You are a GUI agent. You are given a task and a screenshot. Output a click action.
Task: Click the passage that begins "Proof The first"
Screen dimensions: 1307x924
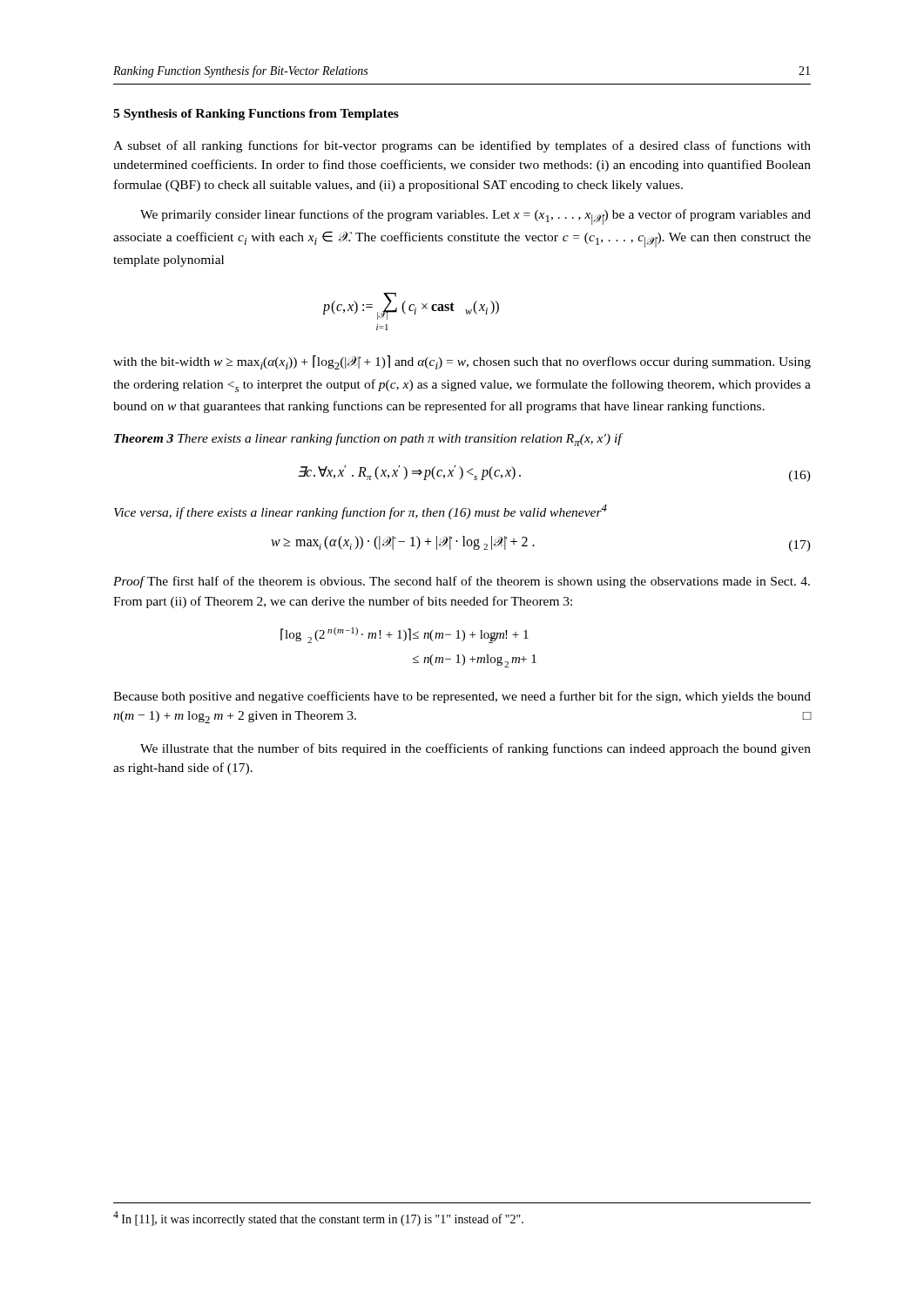click(x=462, y=591)
